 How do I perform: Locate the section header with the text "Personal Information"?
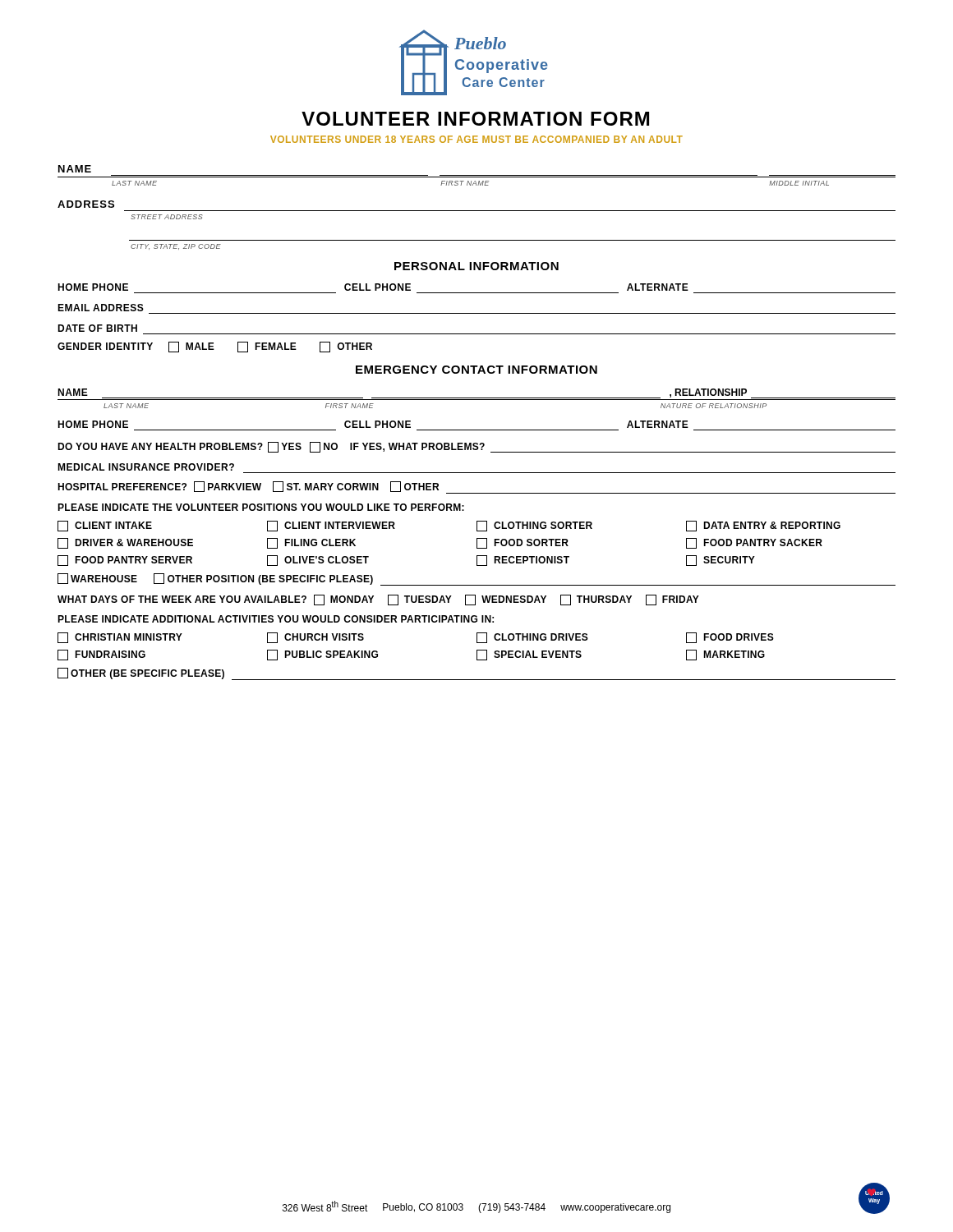[x=476, y=266]
